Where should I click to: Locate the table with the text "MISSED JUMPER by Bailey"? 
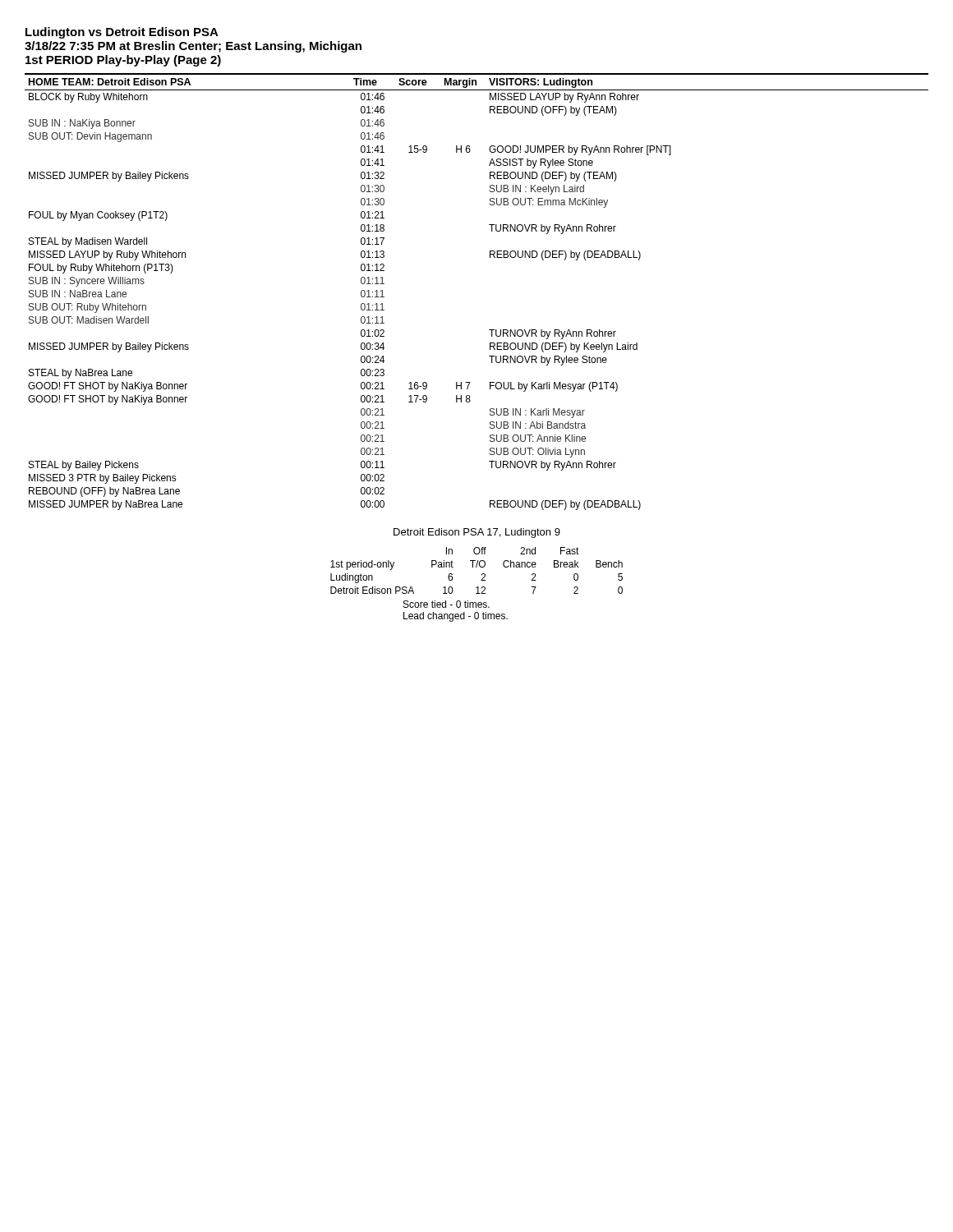[476, 292]
